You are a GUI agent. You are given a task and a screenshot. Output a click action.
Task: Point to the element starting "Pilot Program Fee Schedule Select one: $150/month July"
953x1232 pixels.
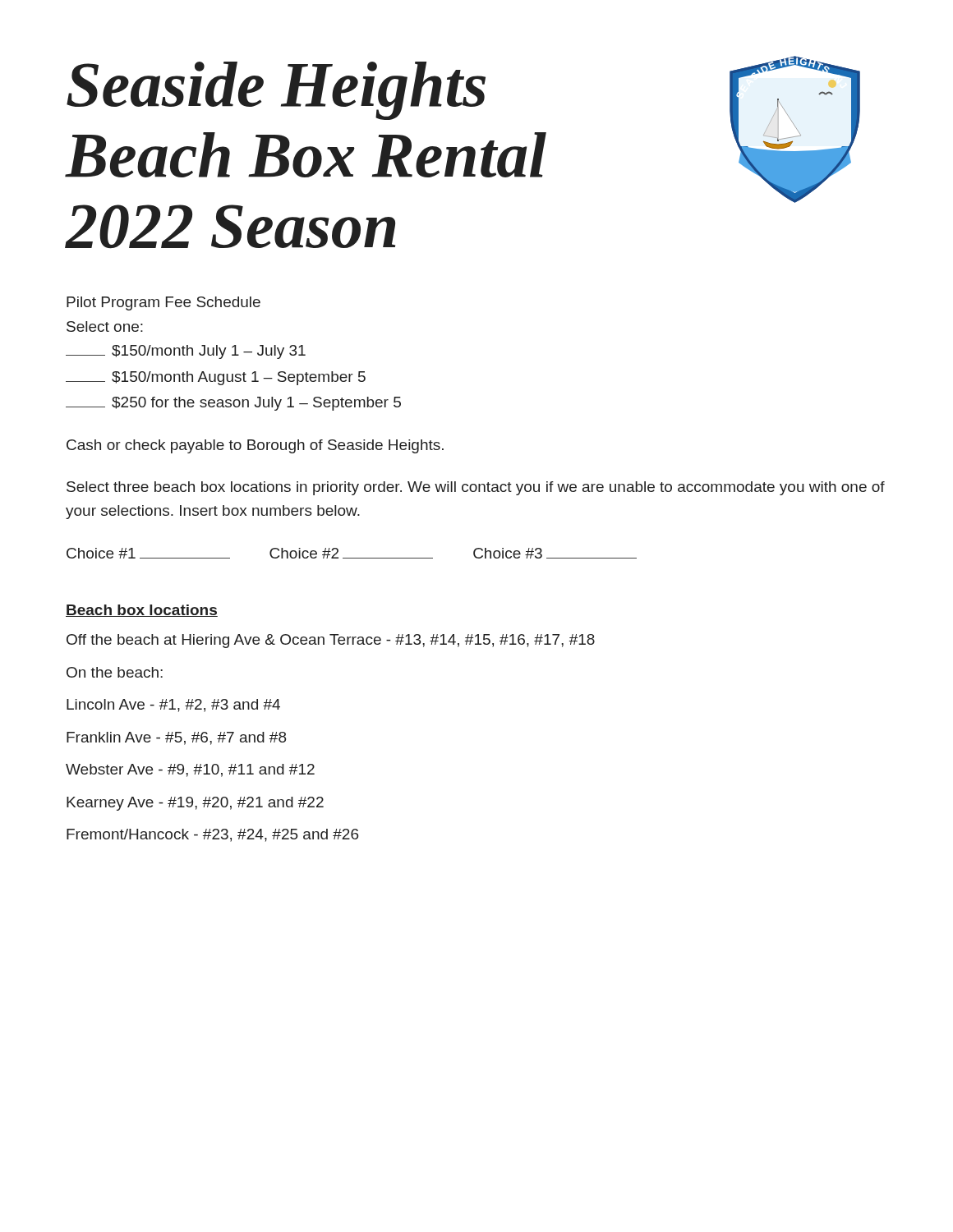click(x=163, y=303)
